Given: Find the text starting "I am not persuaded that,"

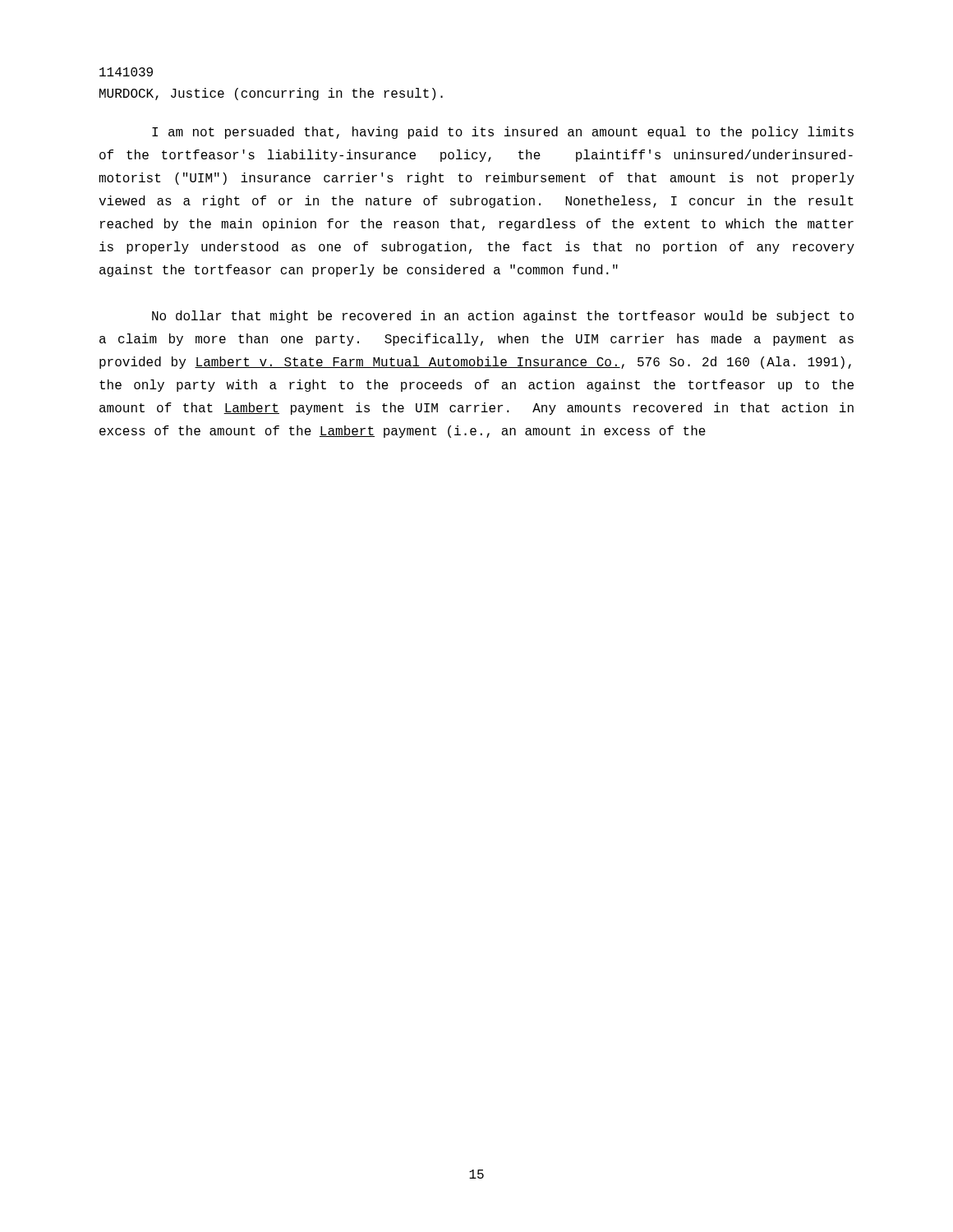Looking at the screenshot, I should [x=476, y=202].
